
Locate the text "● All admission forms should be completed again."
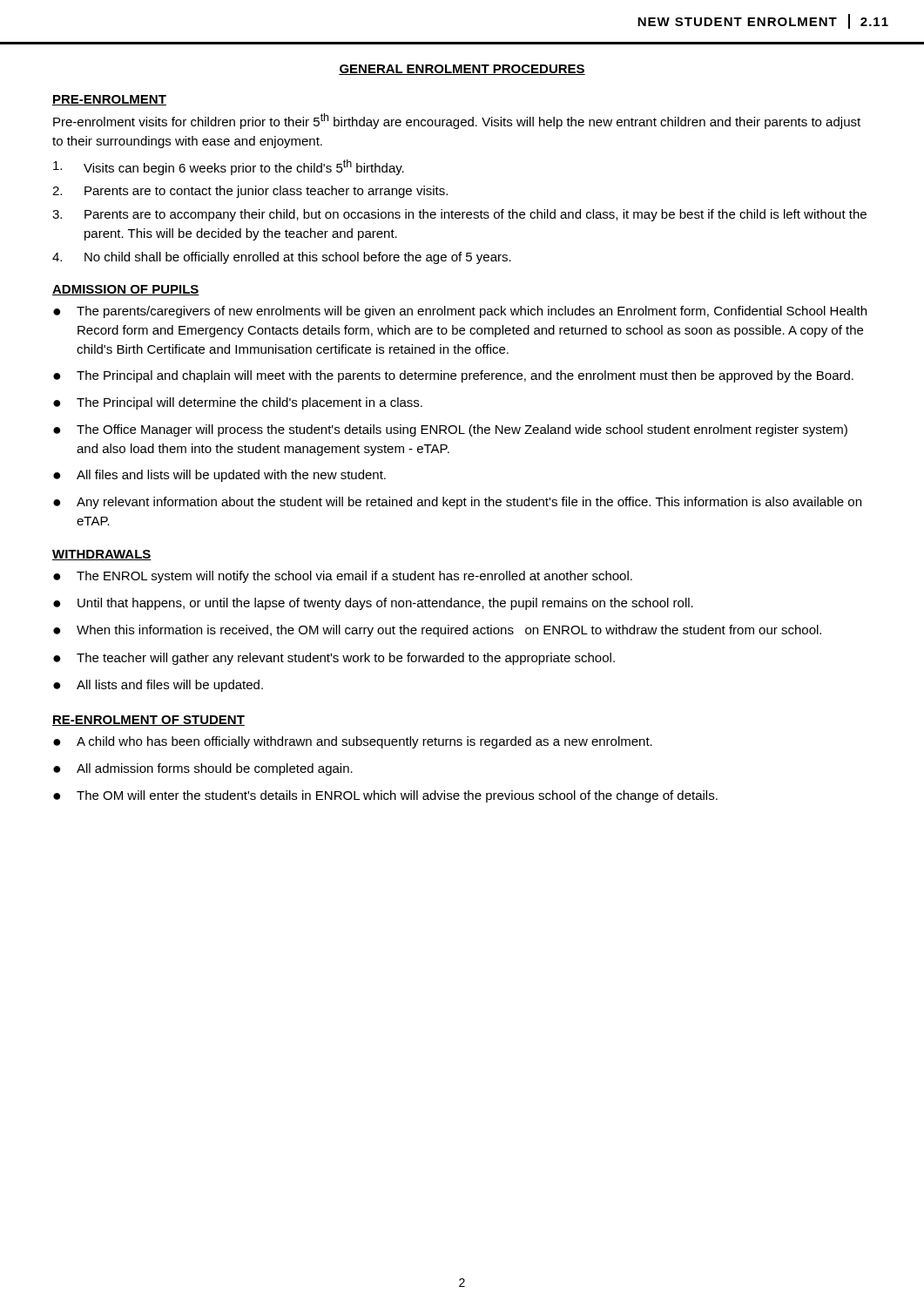pyautogui.click(x=203, y=769)
